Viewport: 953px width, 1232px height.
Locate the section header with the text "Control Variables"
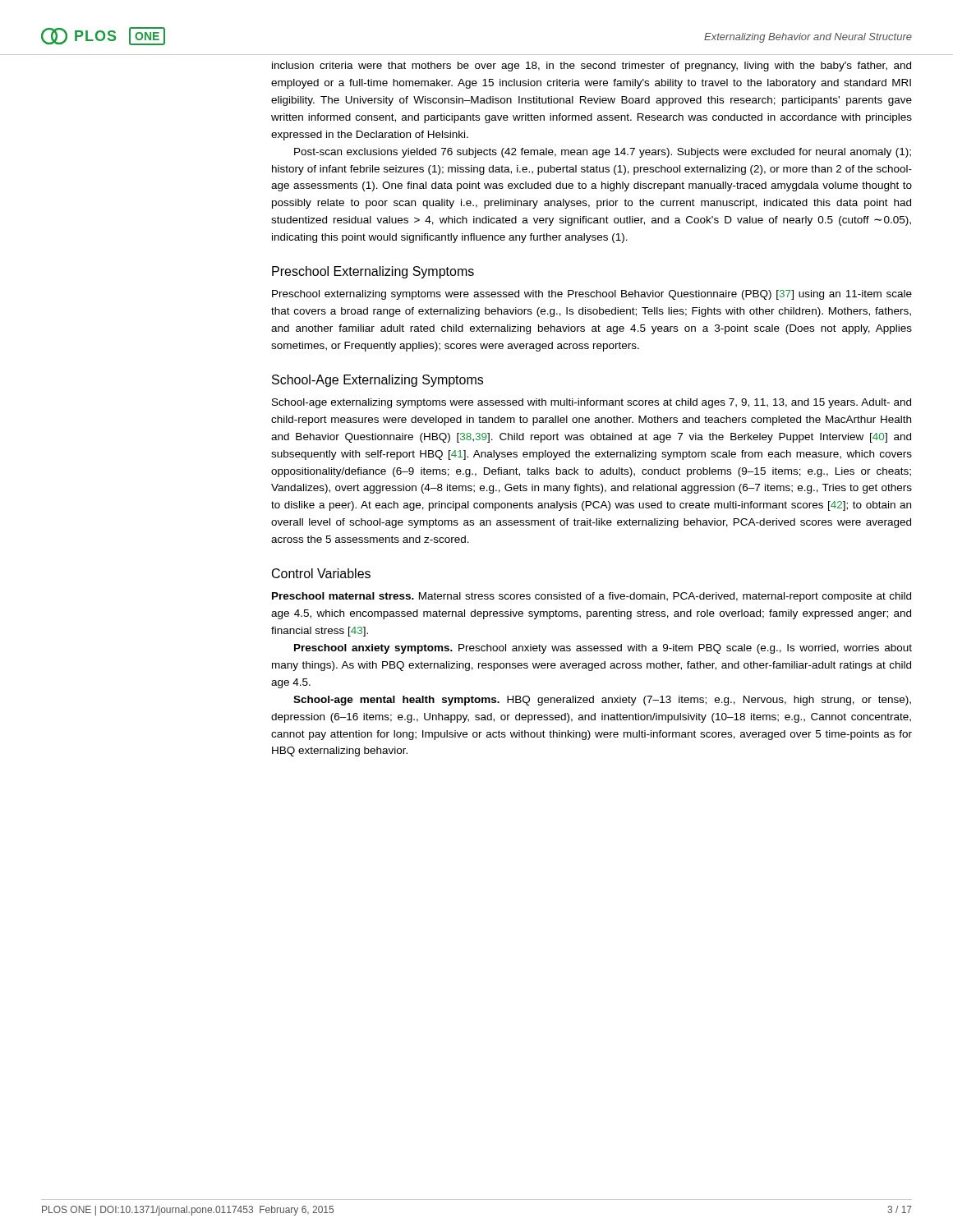(x=321, y=574)
